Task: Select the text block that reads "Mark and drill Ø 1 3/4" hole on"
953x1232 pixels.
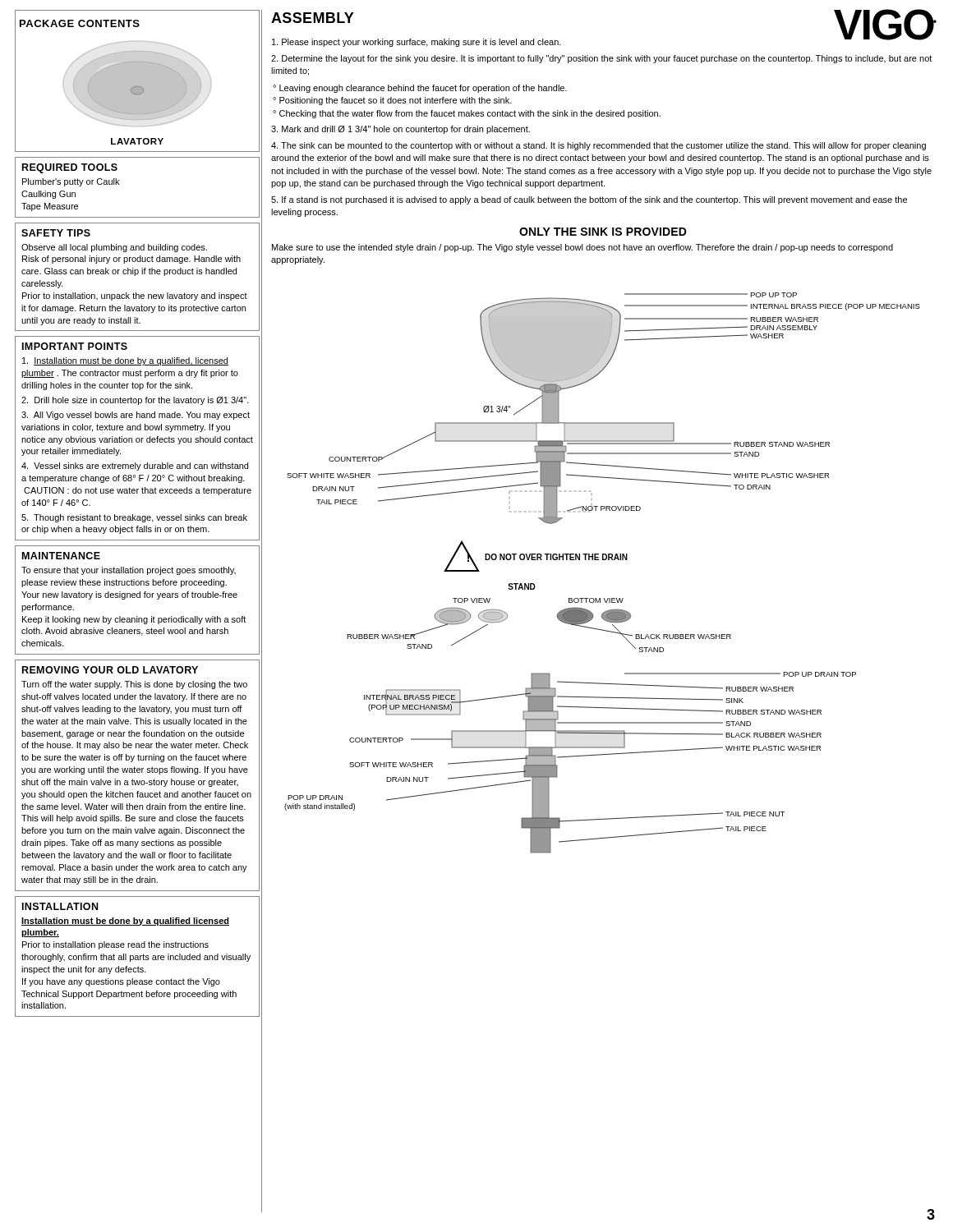Action: pos(401,129)
